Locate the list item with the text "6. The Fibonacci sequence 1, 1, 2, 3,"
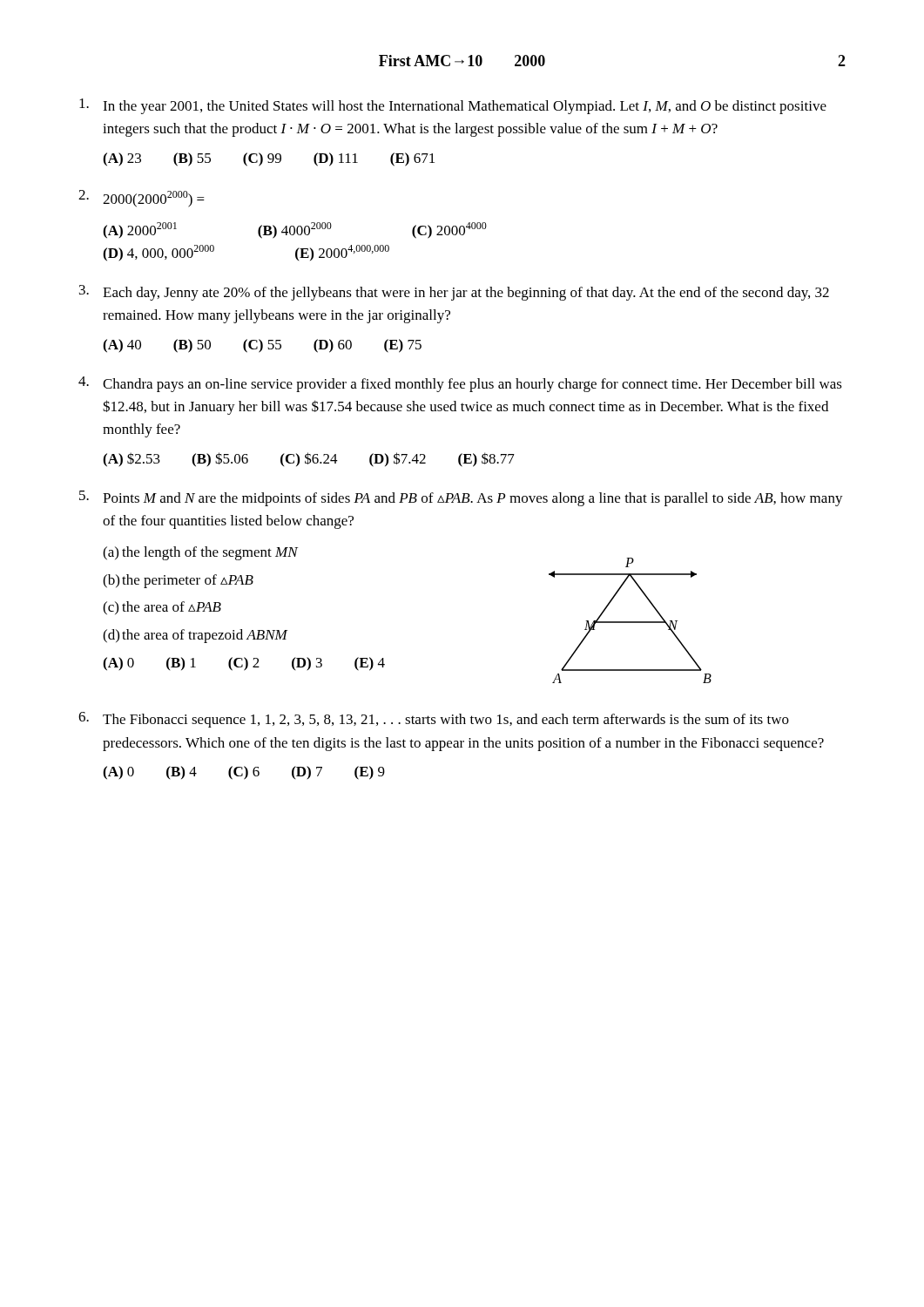Image resolution: width=924 pixels, height=1307 pixels. tap(462, 745)
